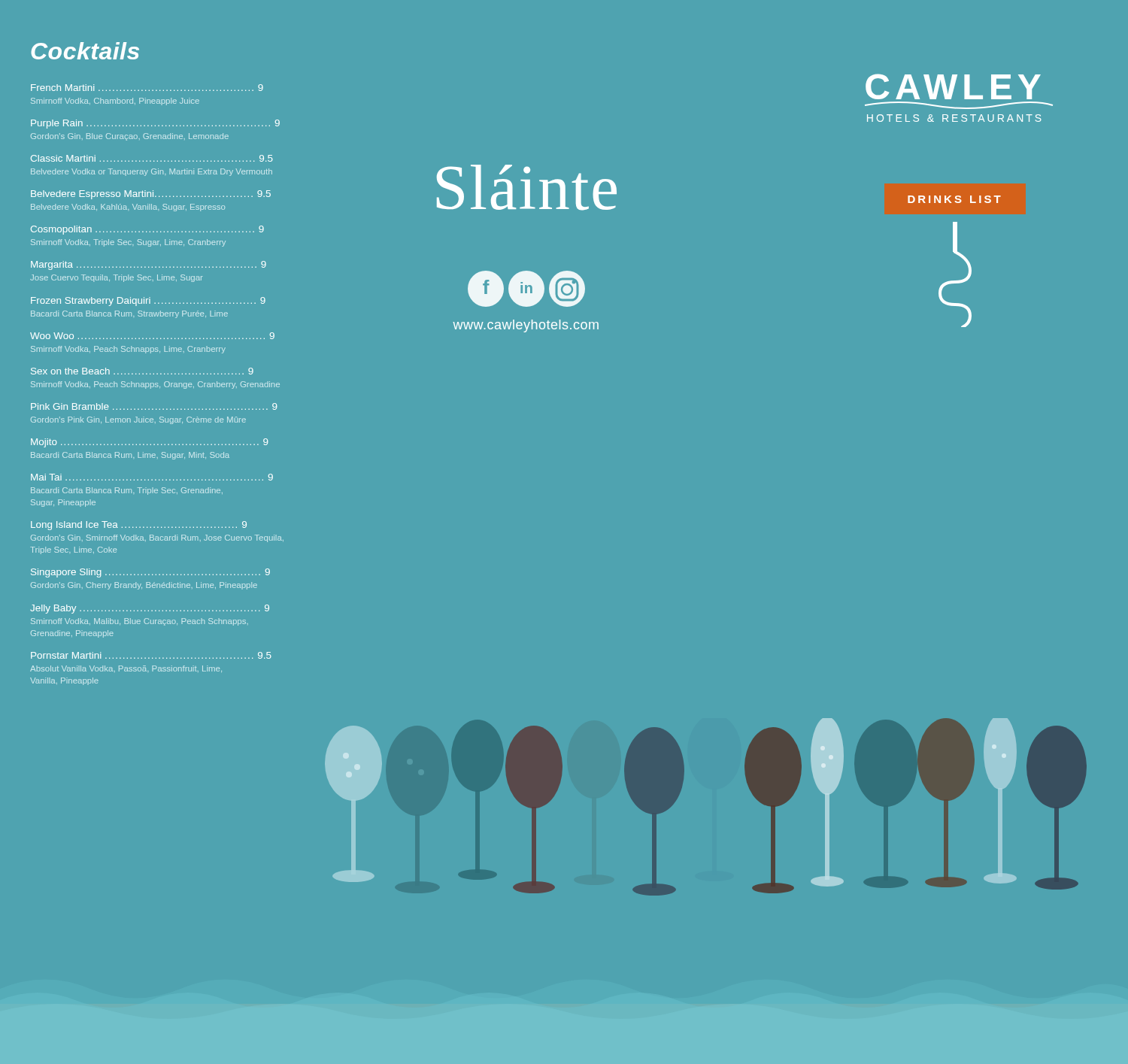The width and height of the screenshot is (1128, 1064).
Task: Locate the block starting "Margarita ................................................... 9 Jose Cuervo"
Action: coord(169,271)
